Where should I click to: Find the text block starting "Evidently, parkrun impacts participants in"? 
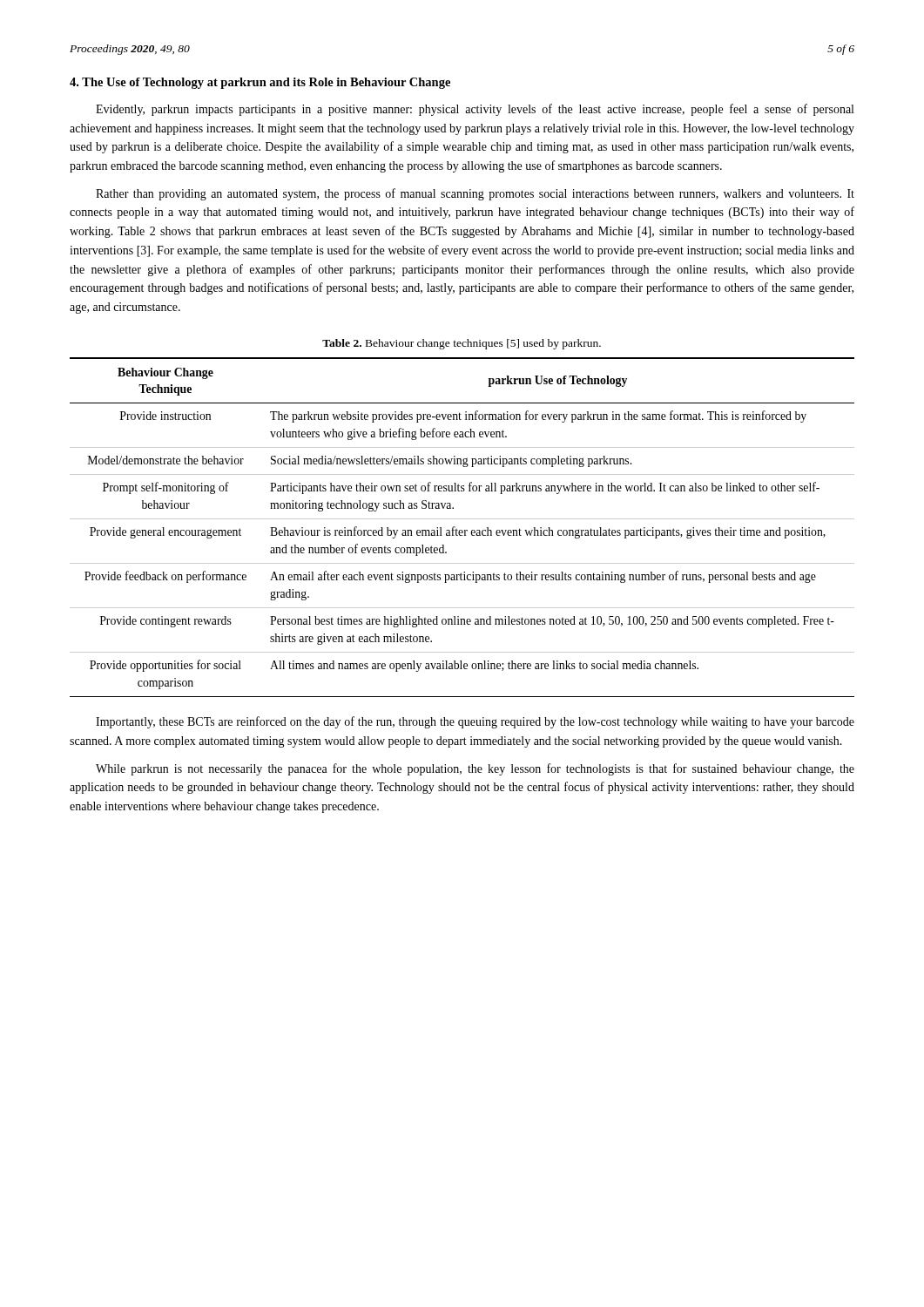coord(462,138)
